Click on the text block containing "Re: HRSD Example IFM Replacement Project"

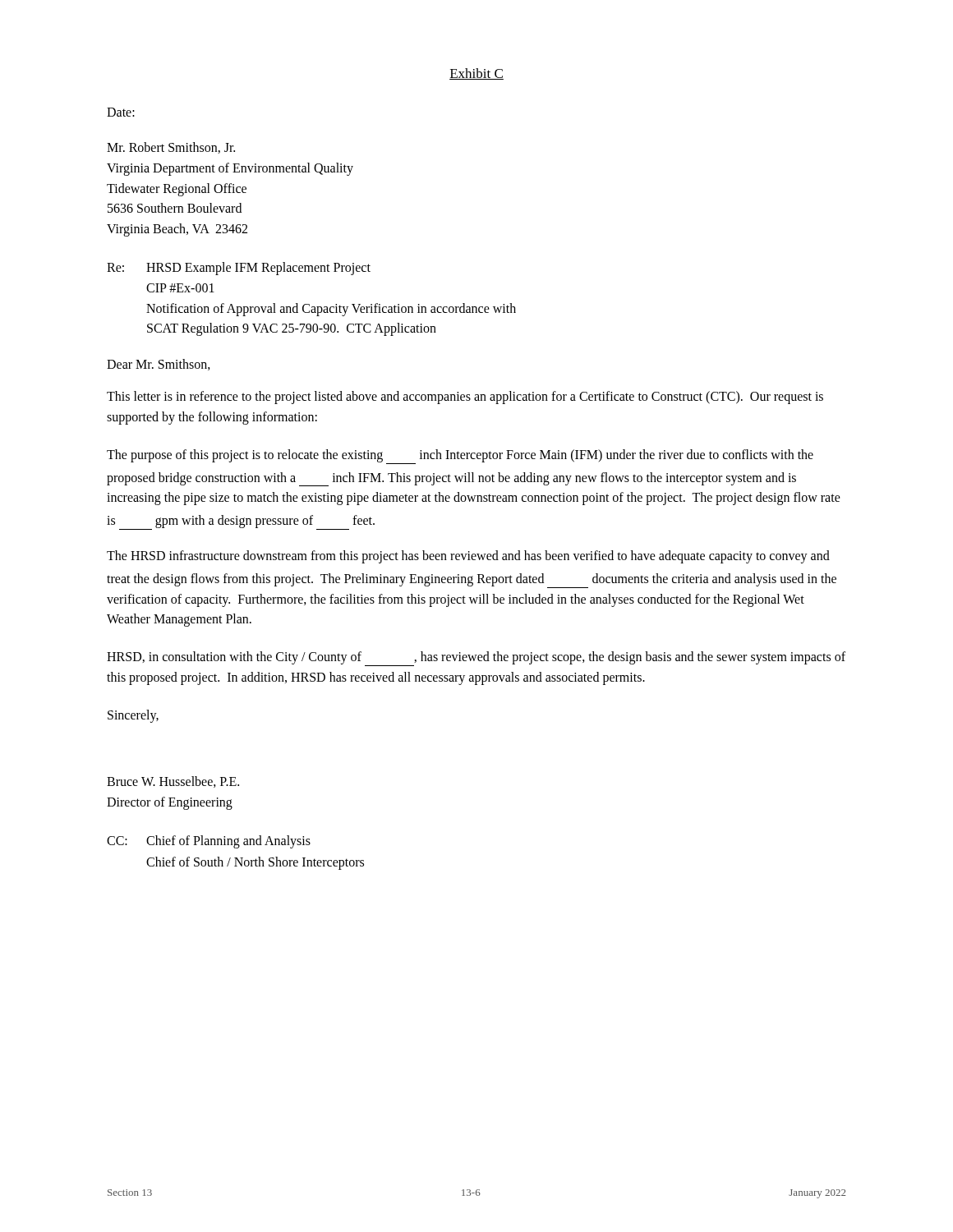tap(311, 299)
